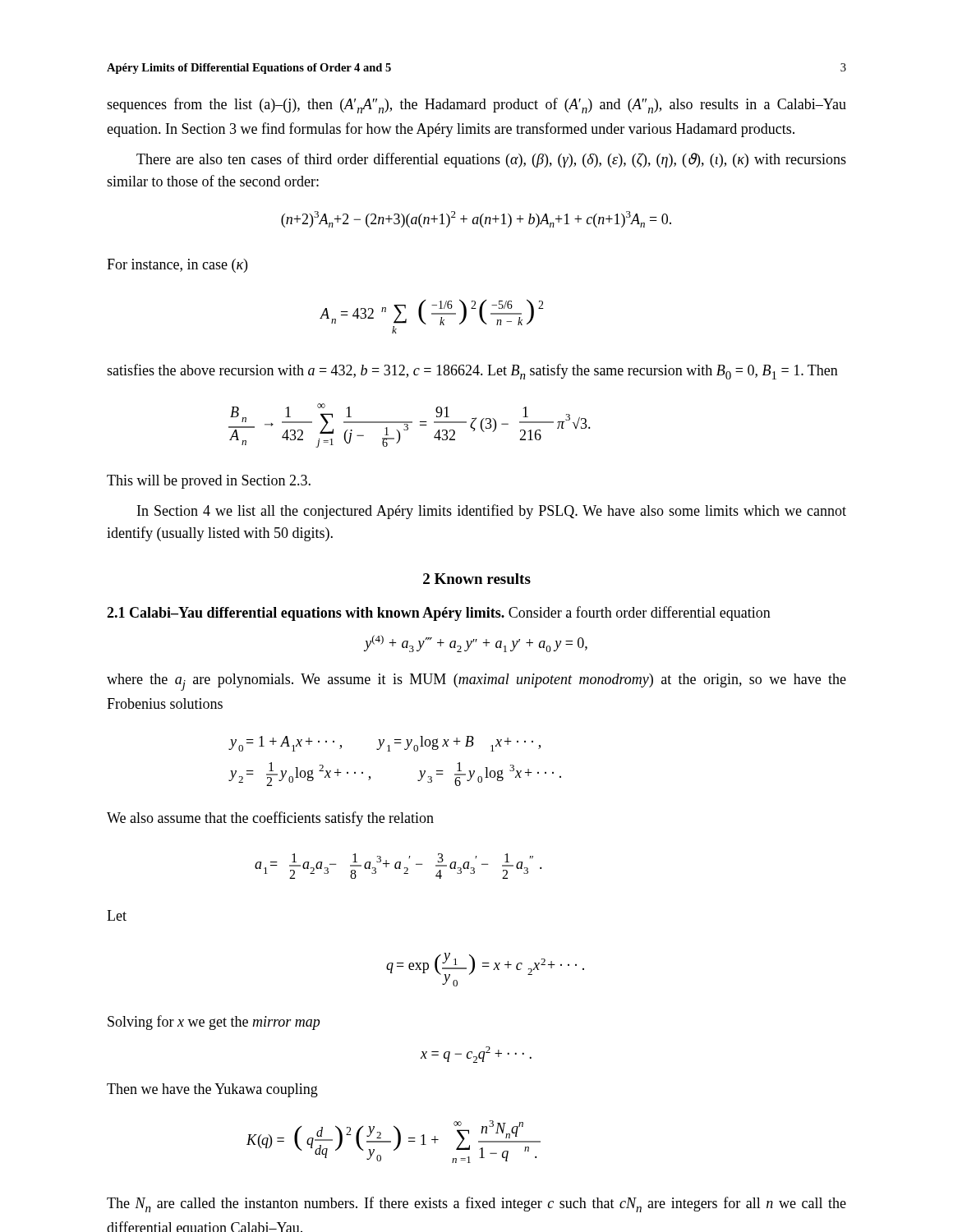The image size is (953, 1232).
Task: Where is the section header that starts "2.1 Calabi–Yau differential"?
Action: pos(439,613)
